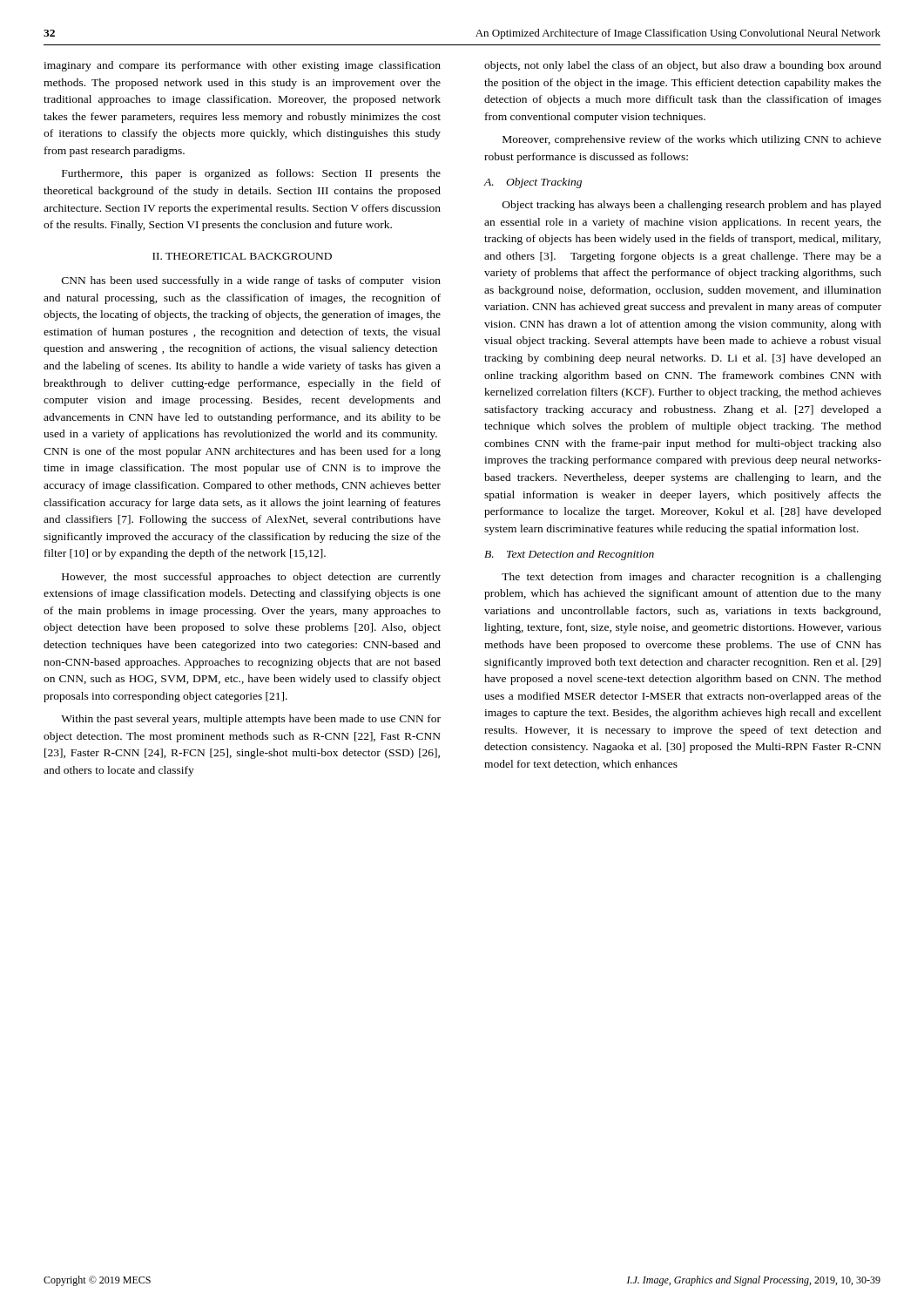Find the text starting "B. Text Detection and Recognition"

click(x=569, y=554)
